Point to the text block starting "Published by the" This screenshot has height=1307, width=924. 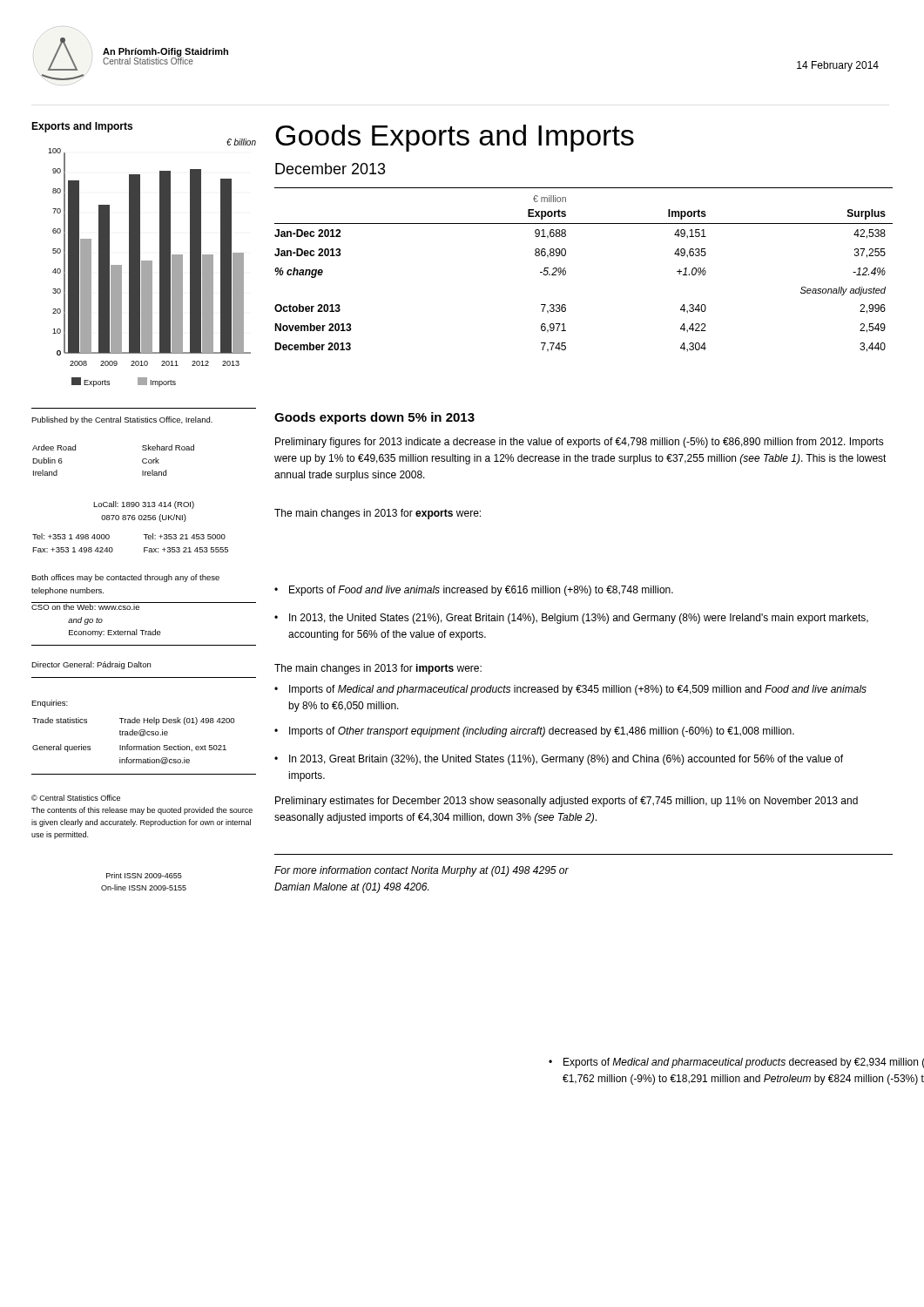click(x=122, y=420)
